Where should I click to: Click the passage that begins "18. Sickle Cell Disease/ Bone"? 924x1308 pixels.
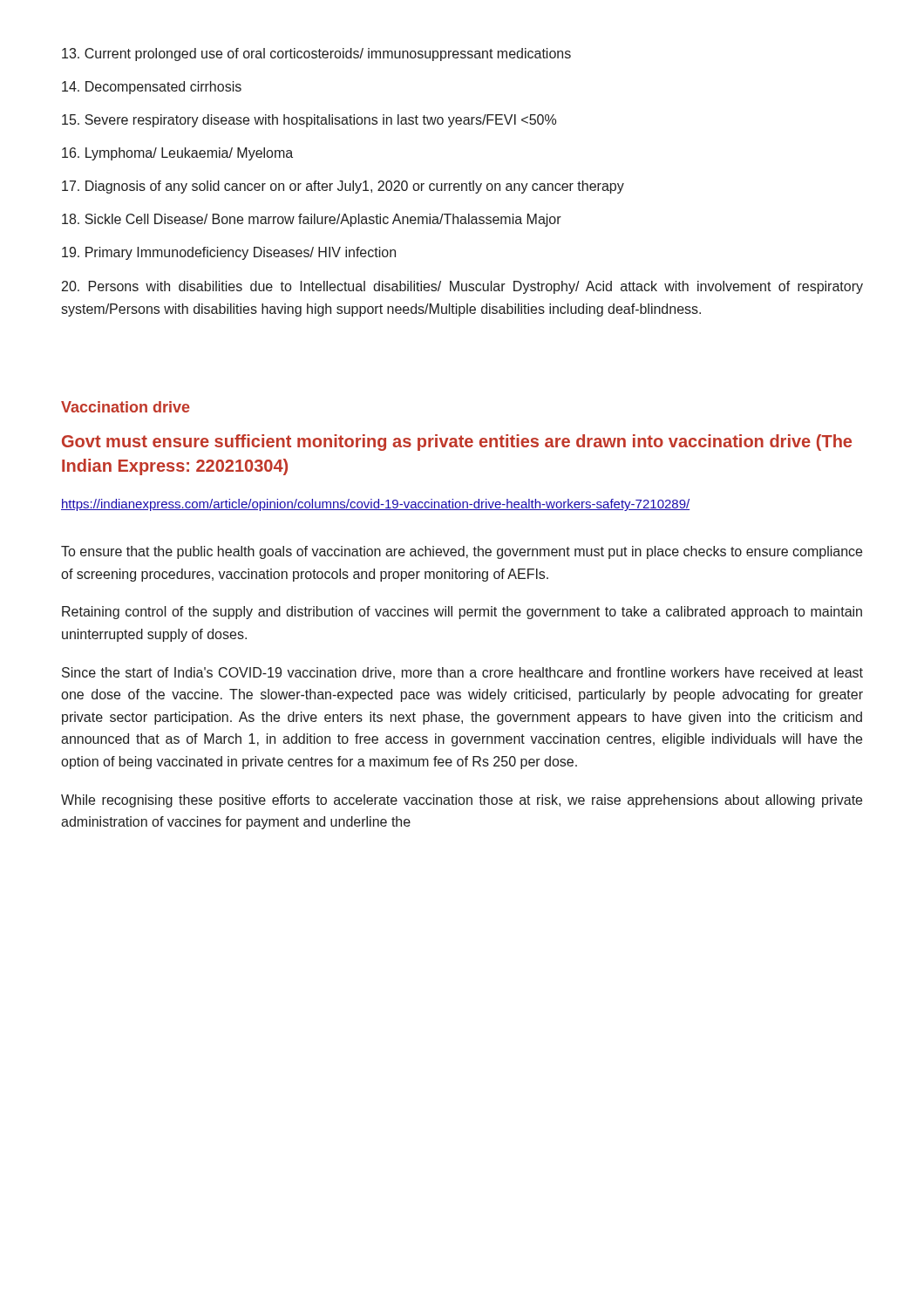point(311,219)
